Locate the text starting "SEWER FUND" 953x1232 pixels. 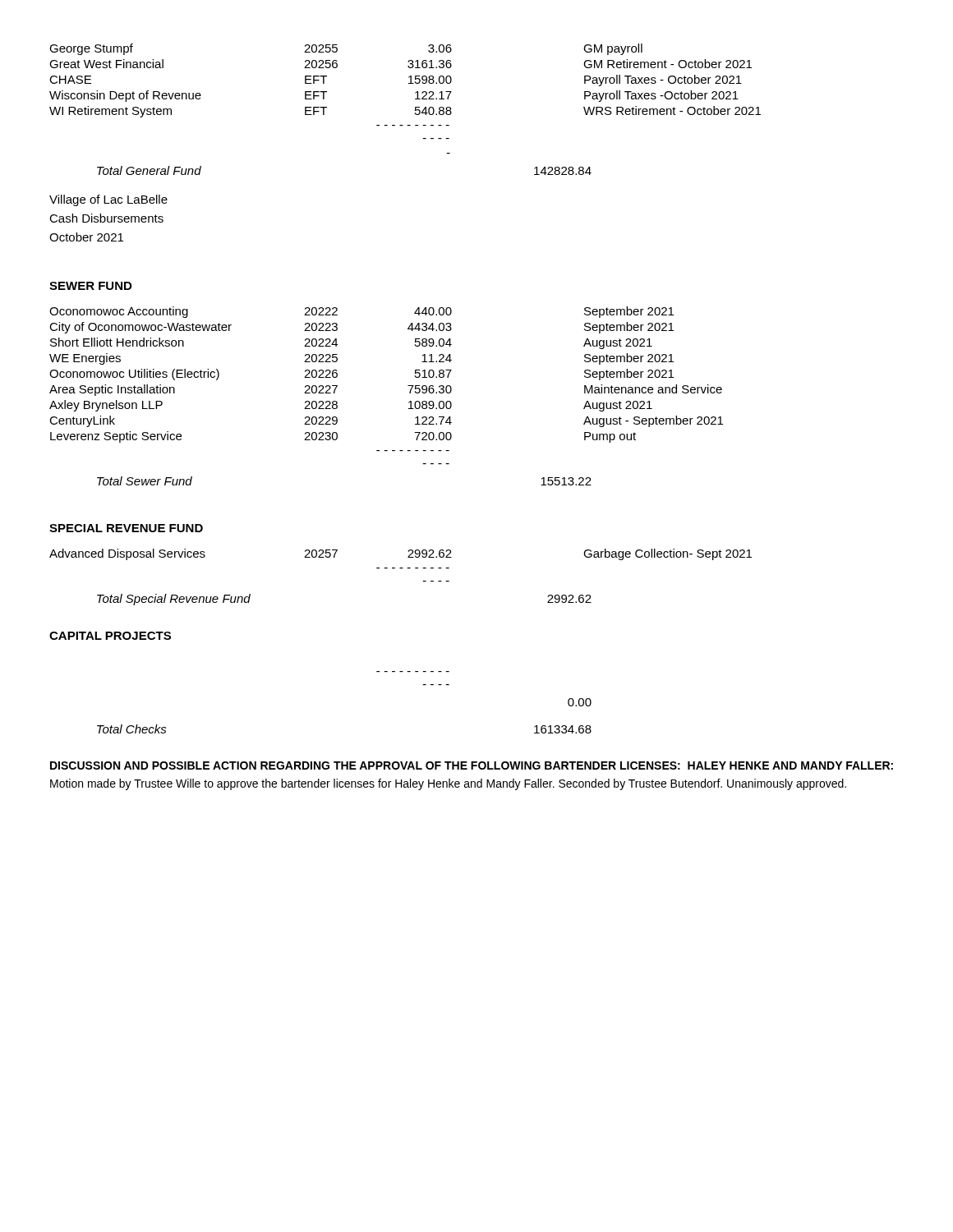pyautogui.click(x=91, y=285)
